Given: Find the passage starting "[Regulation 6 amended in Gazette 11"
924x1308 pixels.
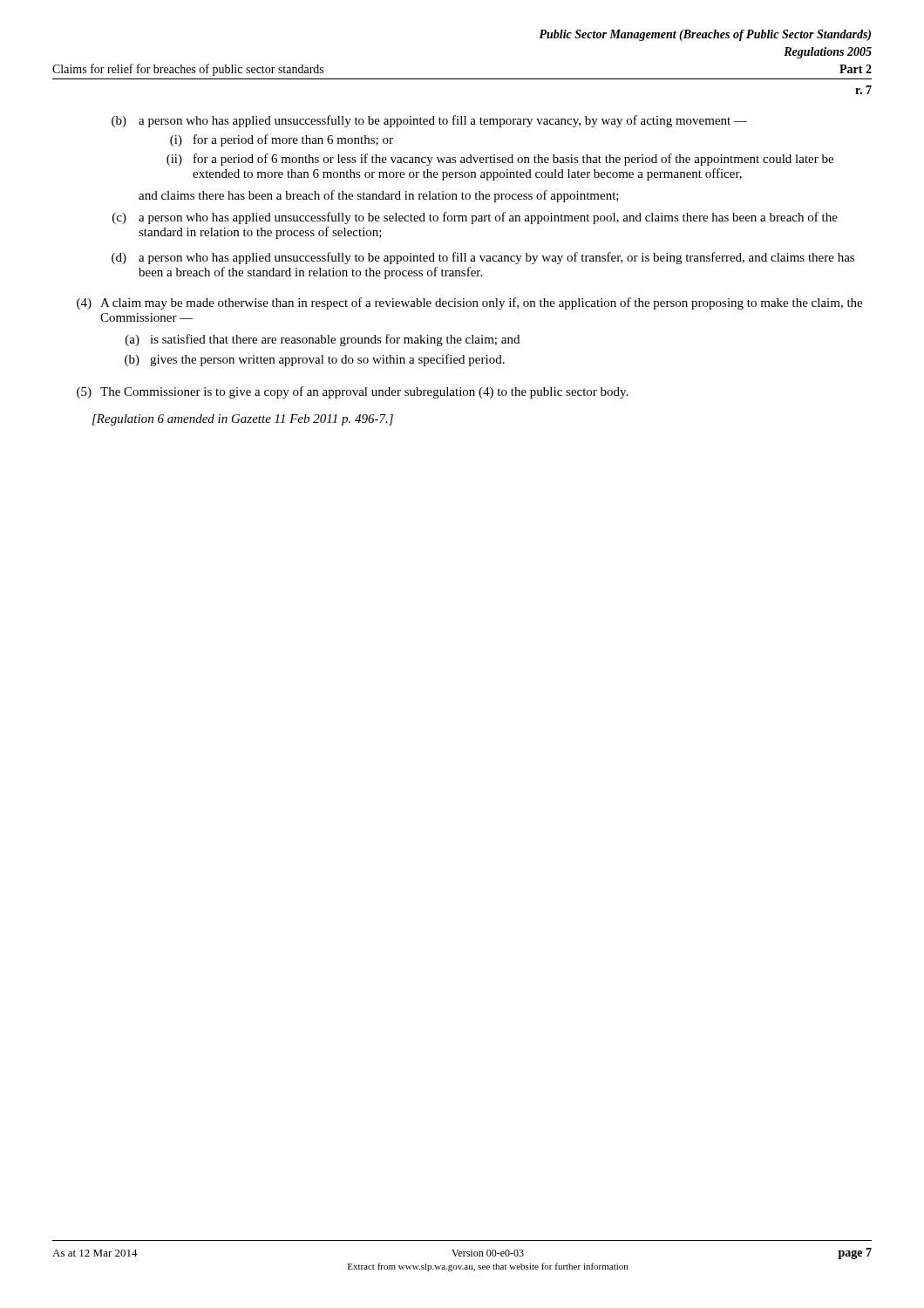Looking at the screenshot, I should (243, 419).
